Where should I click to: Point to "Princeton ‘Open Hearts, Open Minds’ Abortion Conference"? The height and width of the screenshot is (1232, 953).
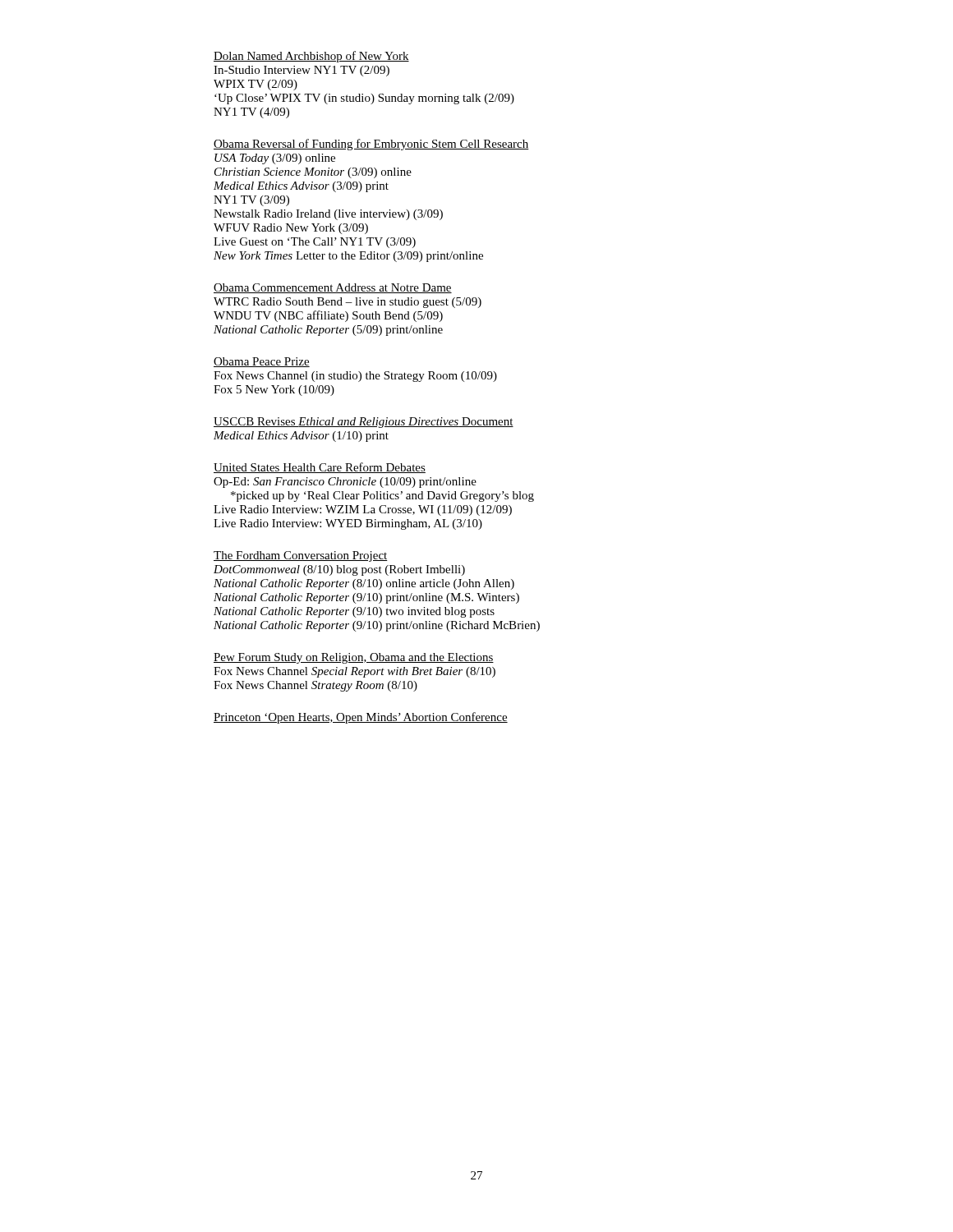coord(360,717)
